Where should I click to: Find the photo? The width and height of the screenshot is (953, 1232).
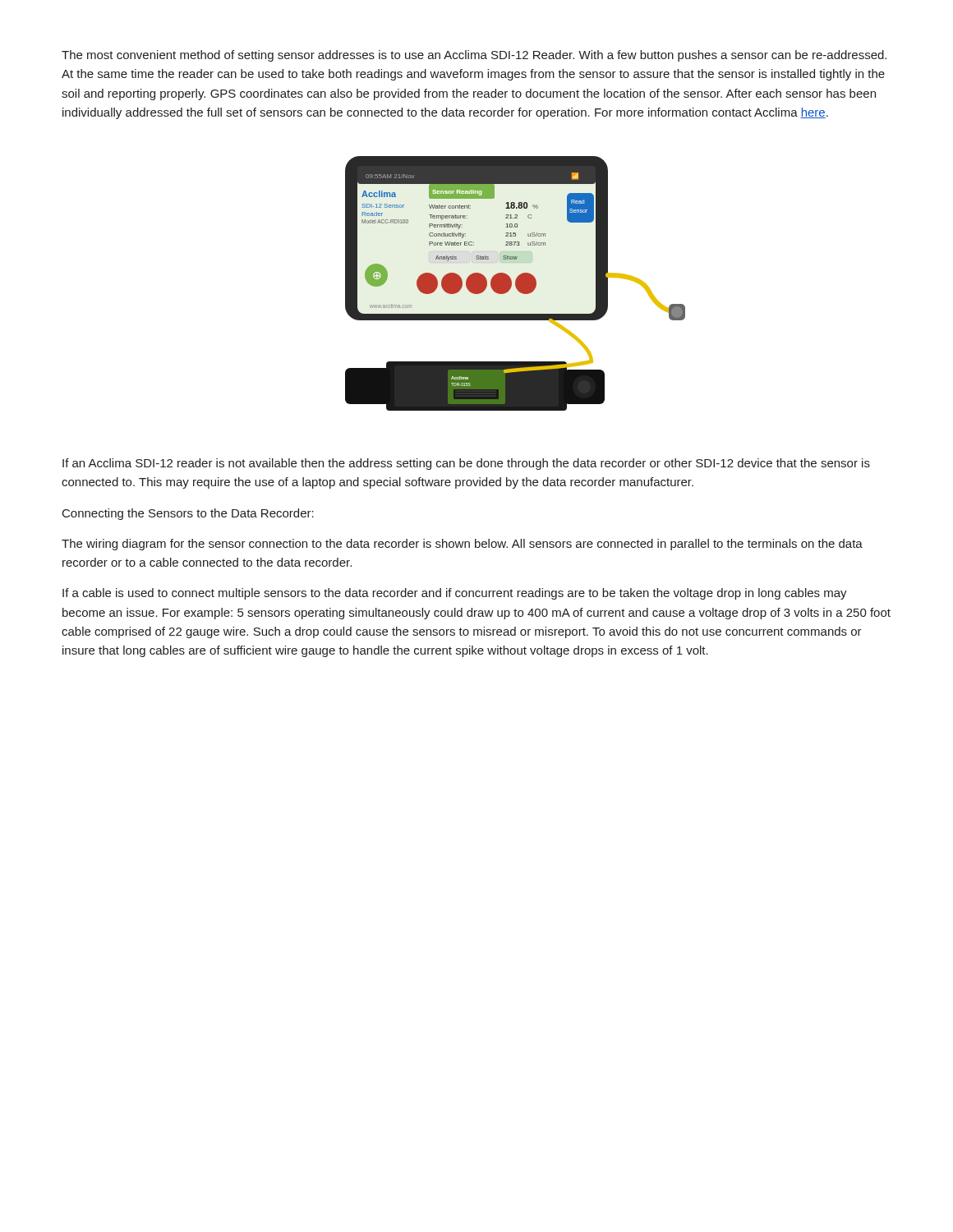476,287
